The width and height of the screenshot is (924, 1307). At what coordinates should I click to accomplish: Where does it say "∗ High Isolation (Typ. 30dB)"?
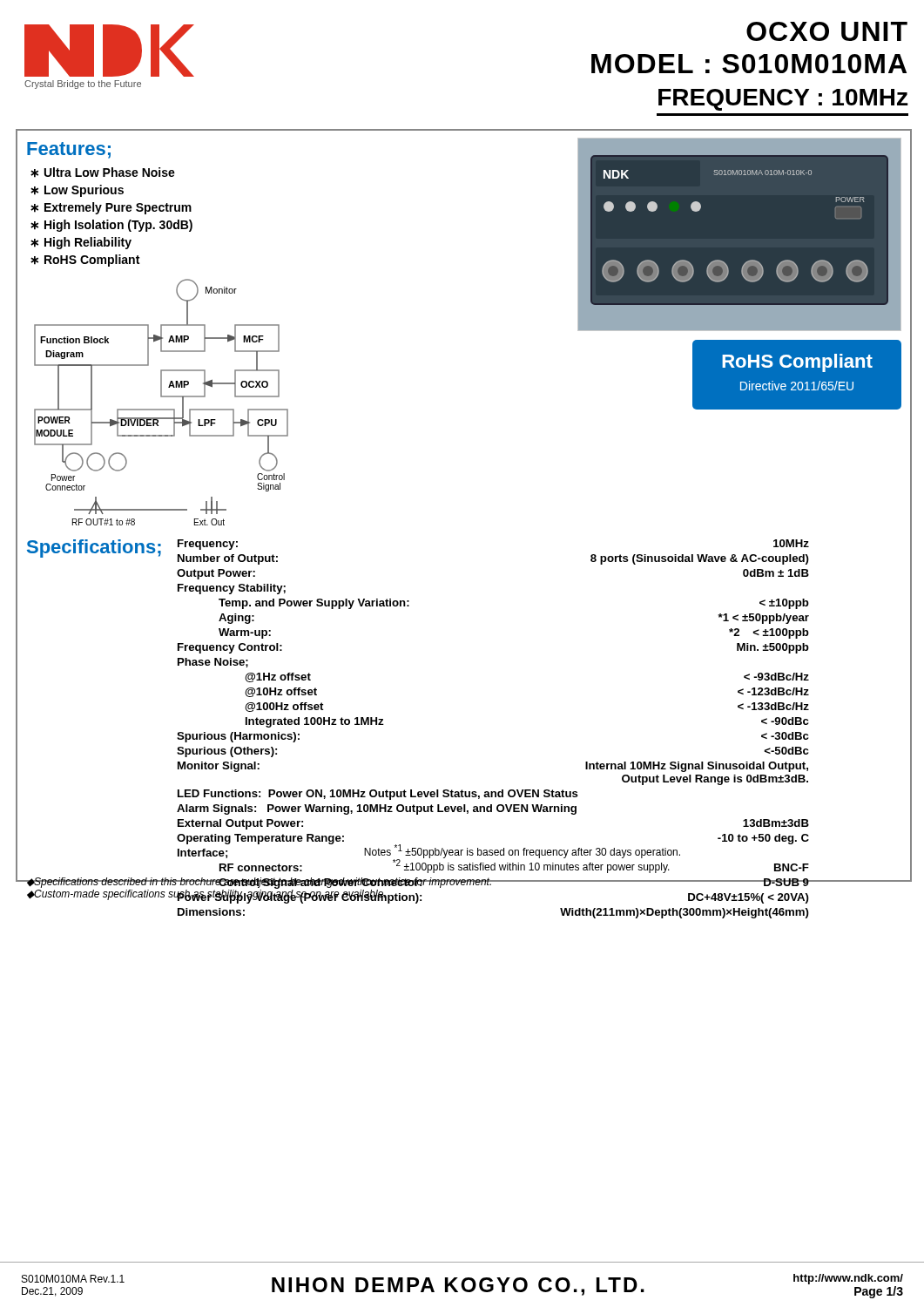point(111,225)
